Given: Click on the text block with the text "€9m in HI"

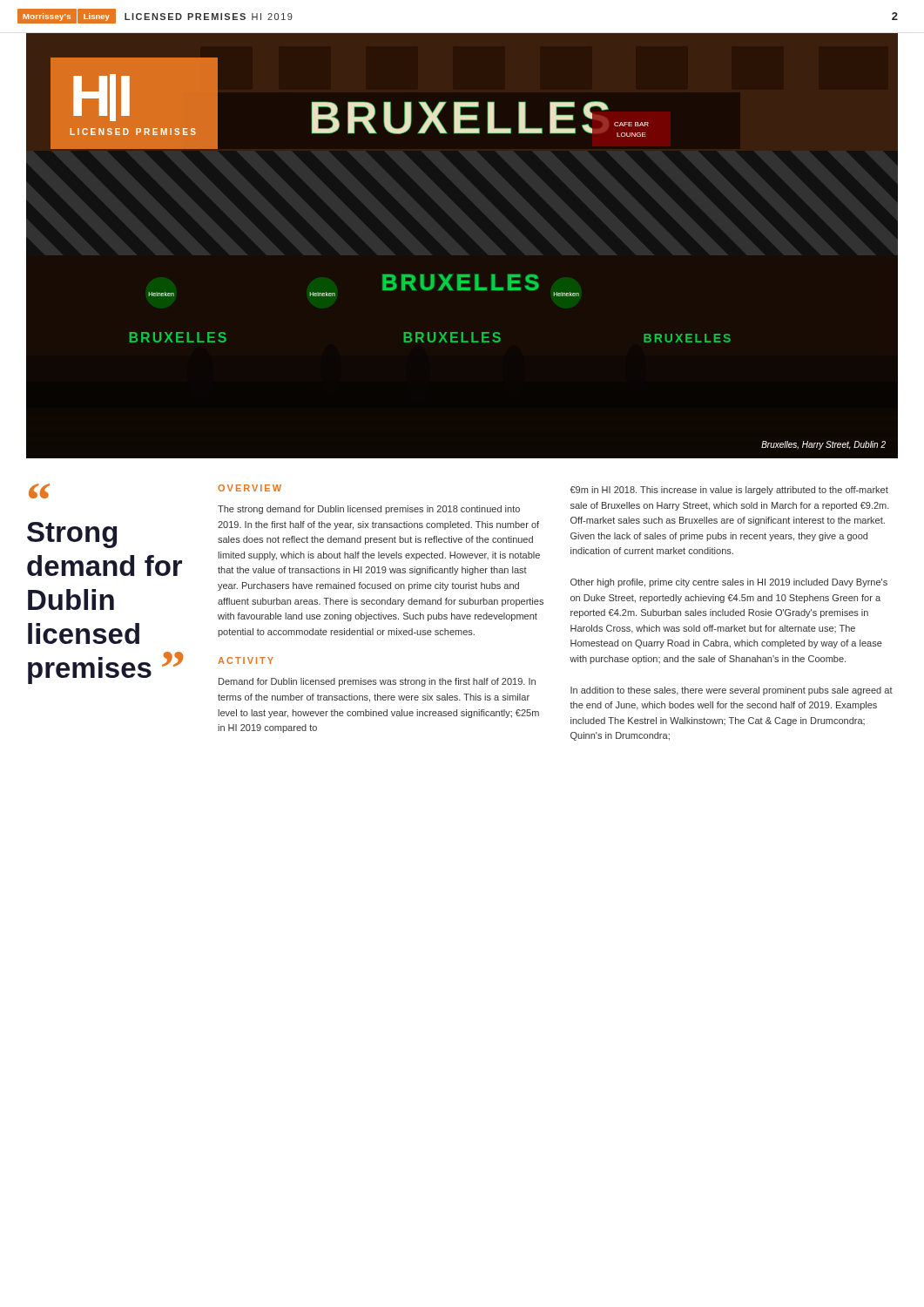Looking at the screenshot, I should click(730, 520).
